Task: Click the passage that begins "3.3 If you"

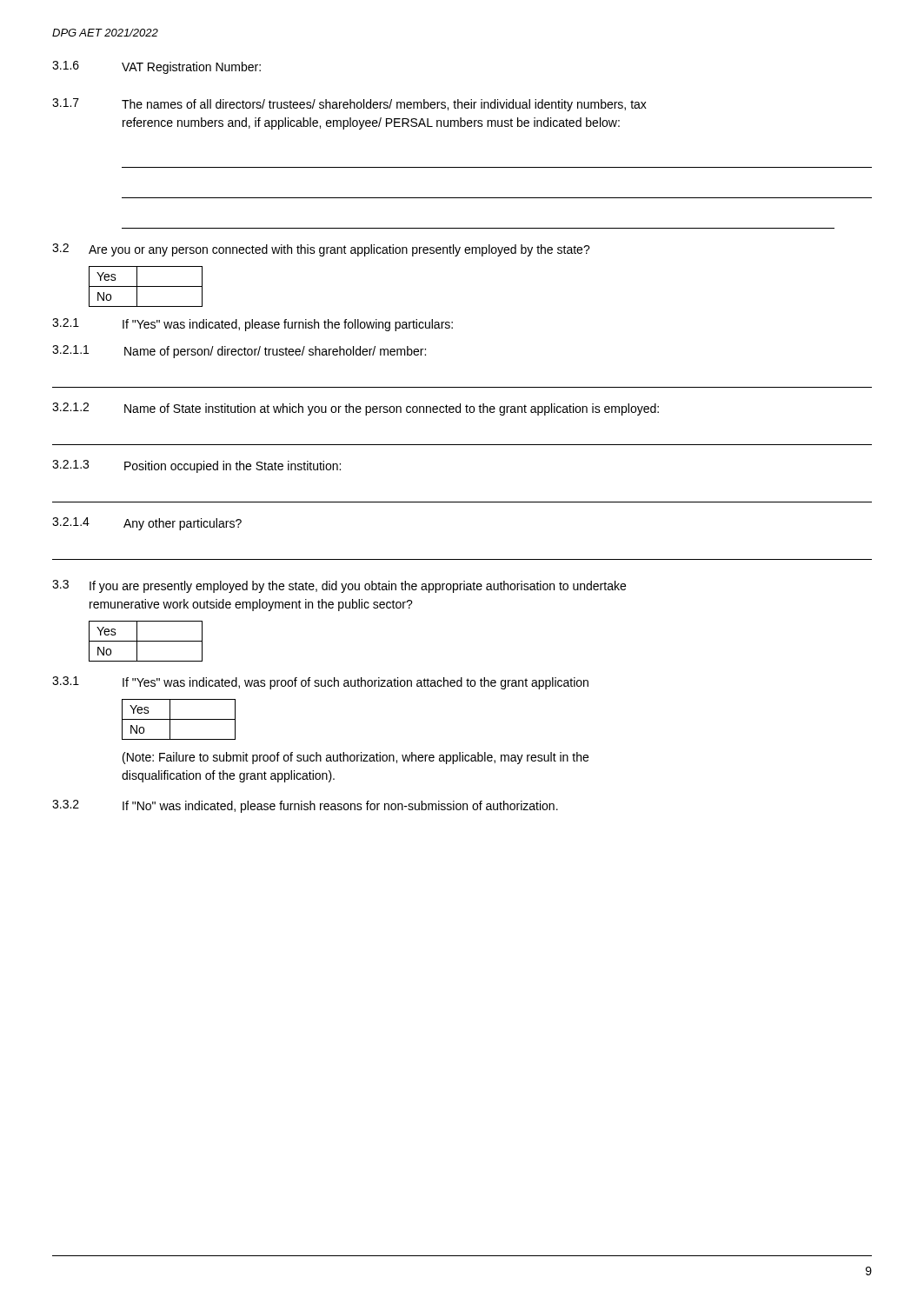Action: coord(462,596)
